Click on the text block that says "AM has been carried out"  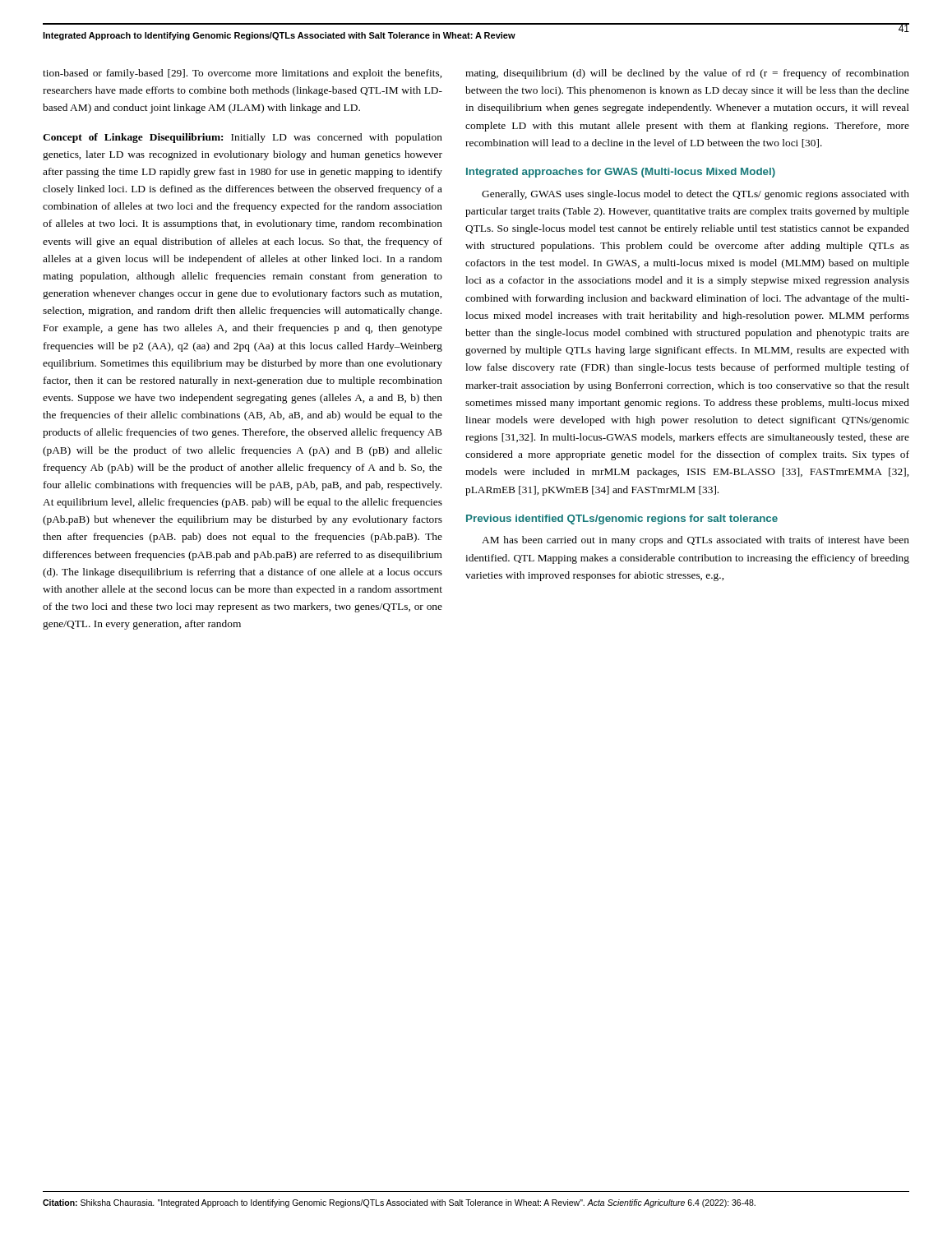[687, 557]
